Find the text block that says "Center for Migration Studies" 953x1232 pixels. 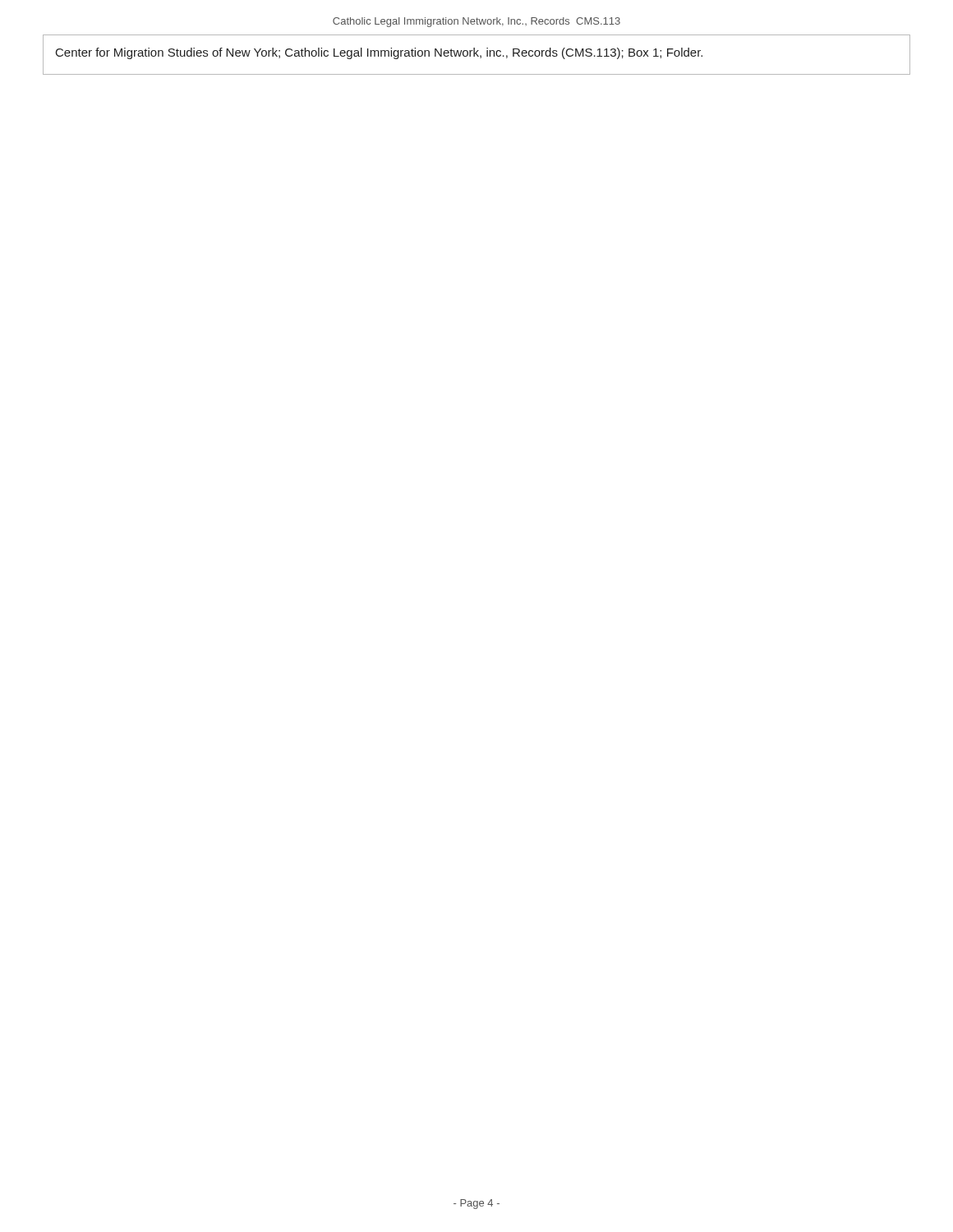pyautogui.click(x=379, y=52)
